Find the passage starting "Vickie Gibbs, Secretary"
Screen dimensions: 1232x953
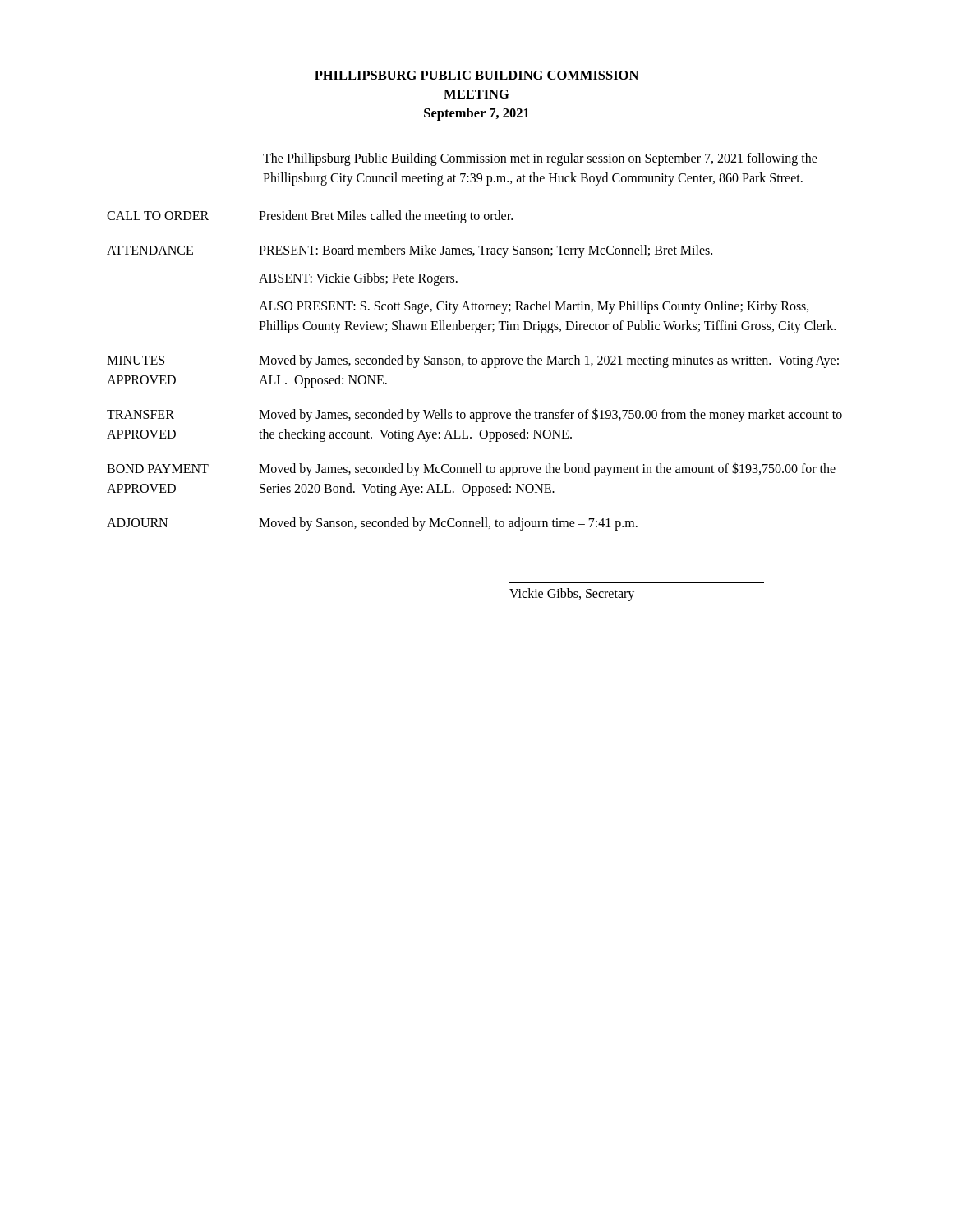pos(678,592)
